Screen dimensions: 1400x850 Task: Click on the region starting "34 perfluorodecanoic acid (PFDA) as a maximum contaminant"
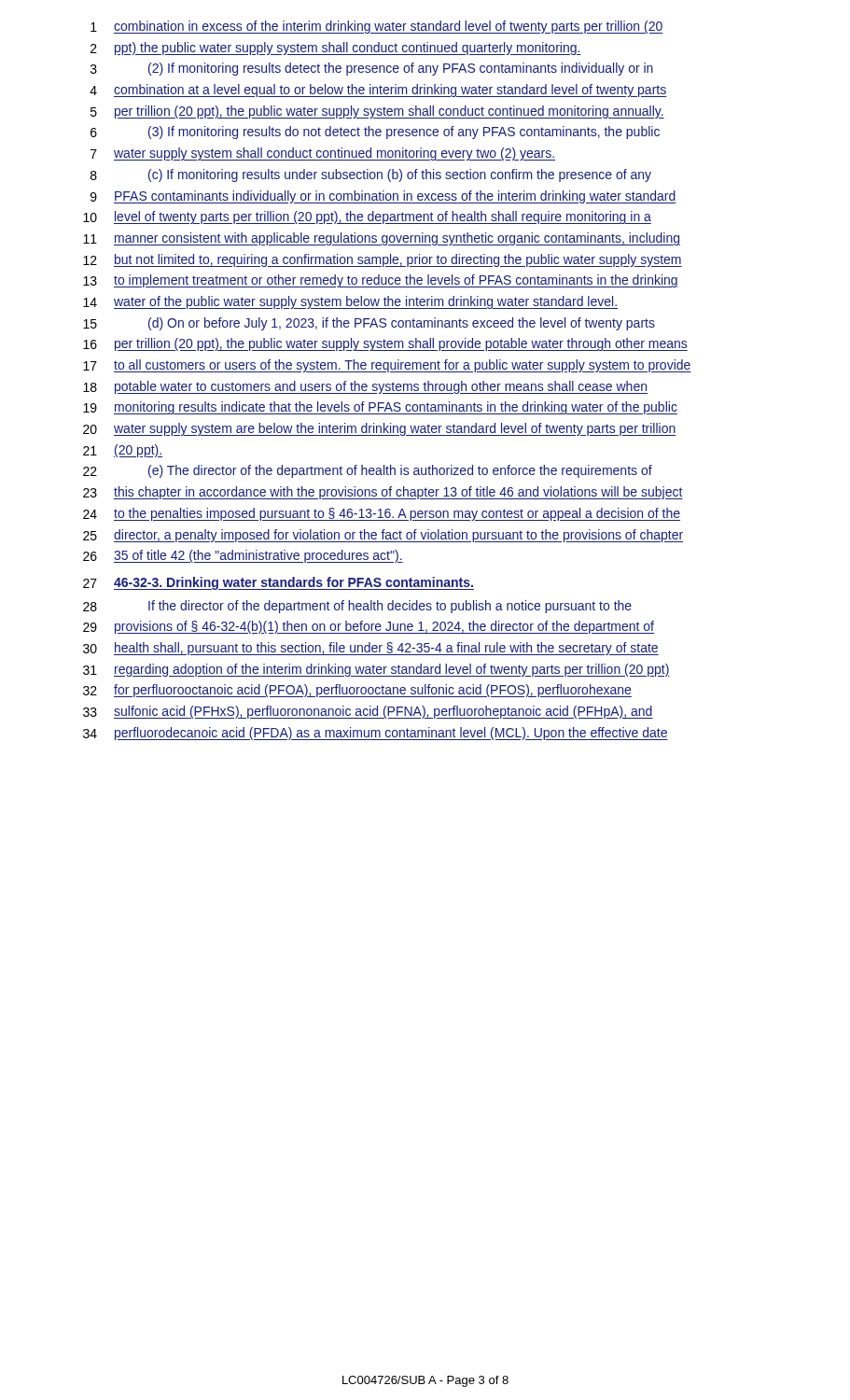point(433,734)
